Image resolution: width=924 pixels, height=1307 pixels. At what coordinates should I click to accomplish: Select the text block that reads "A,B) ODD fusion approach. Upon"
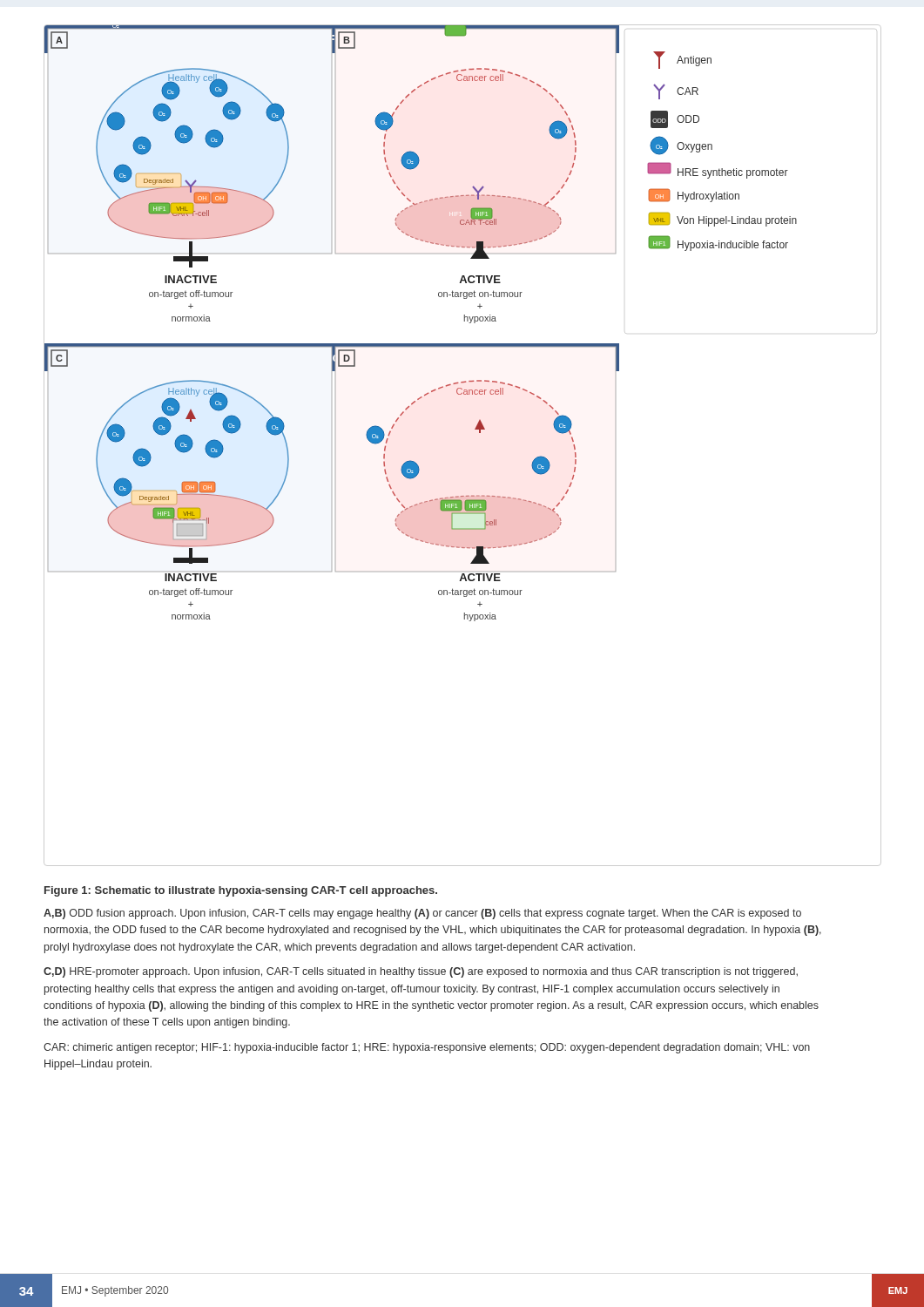tap(433, 930)
